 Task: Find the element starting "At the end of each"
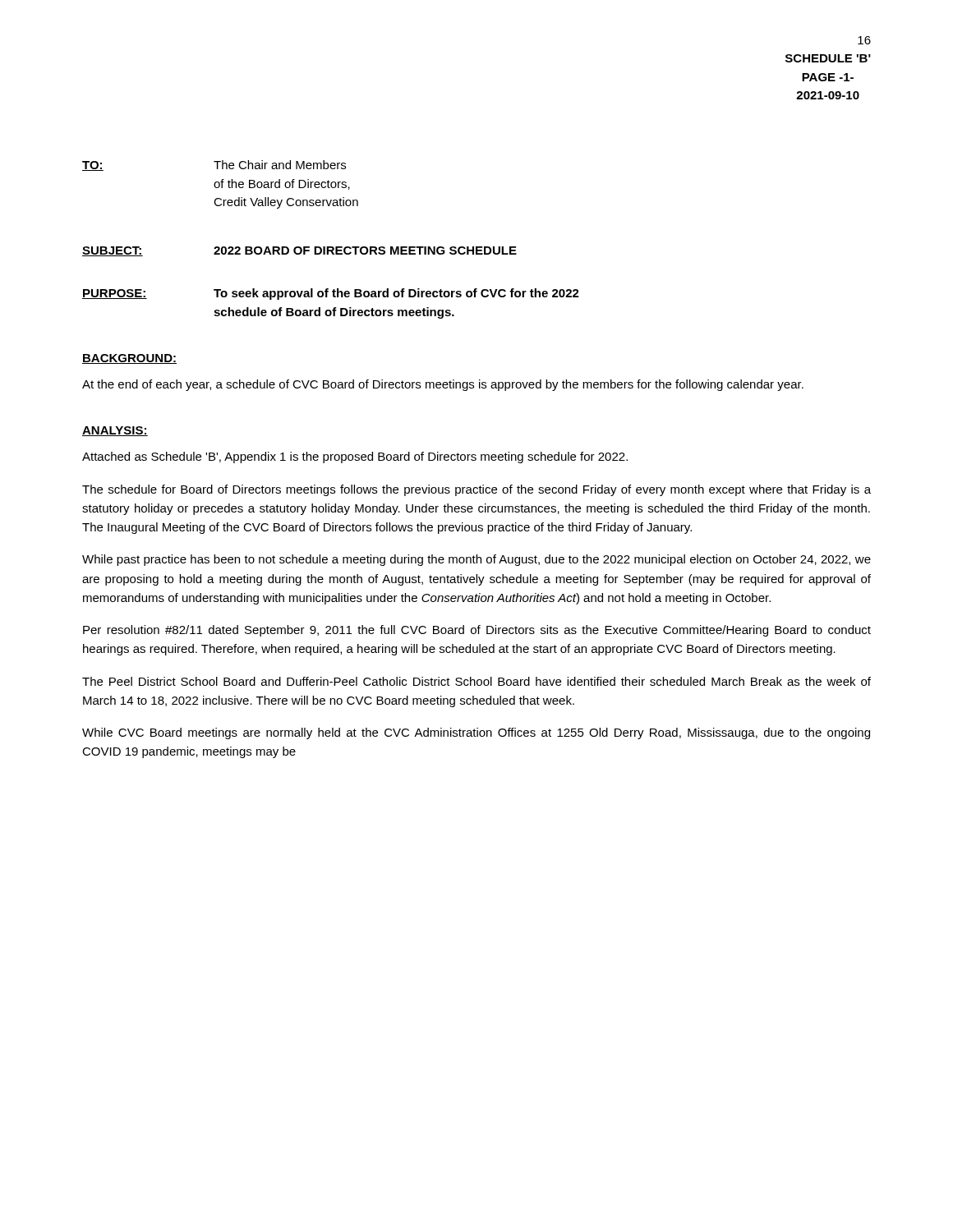pyautogui.click(x=443, y=384)
